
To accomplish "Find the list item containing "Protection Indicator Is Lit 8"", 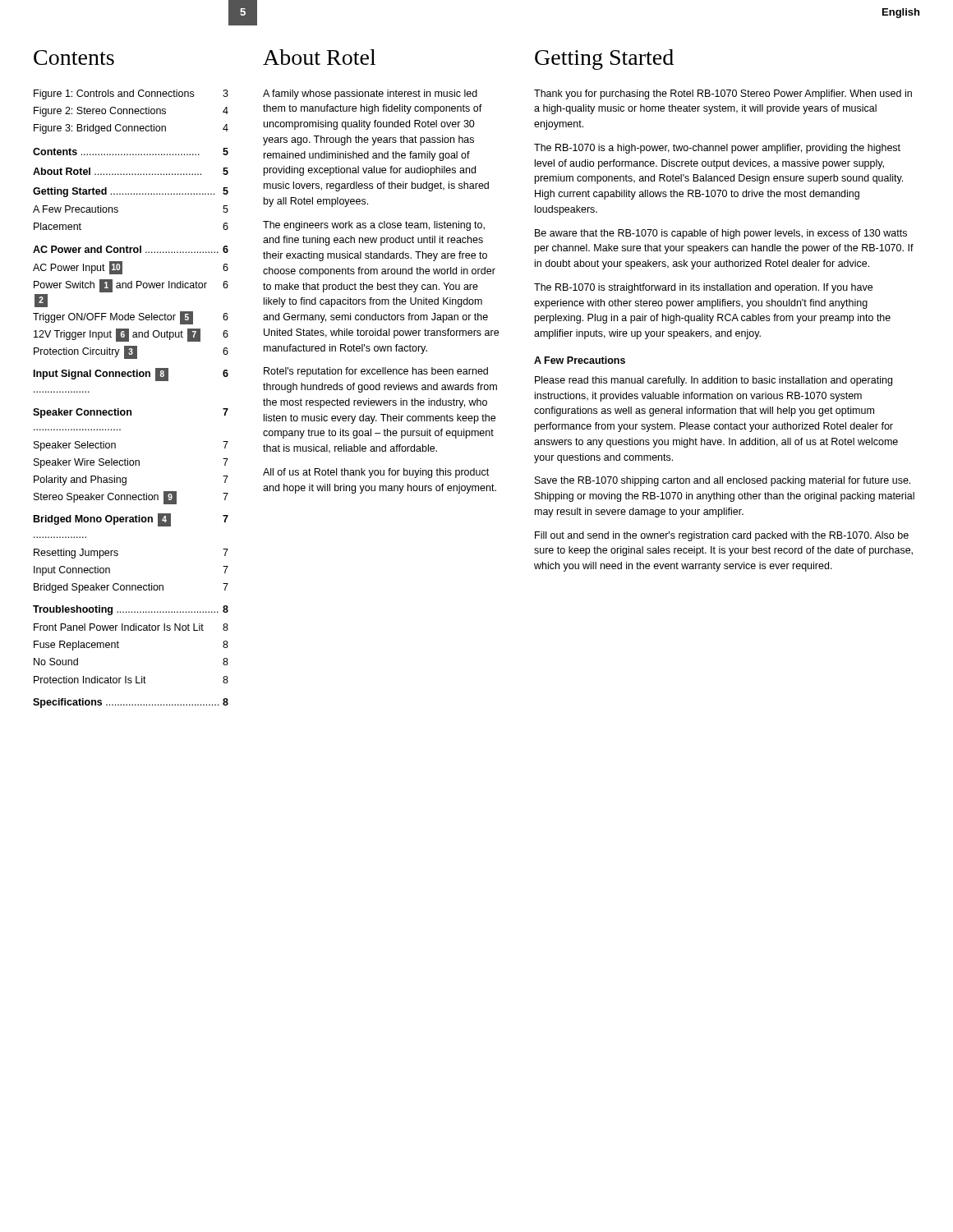I will point(131,680).
